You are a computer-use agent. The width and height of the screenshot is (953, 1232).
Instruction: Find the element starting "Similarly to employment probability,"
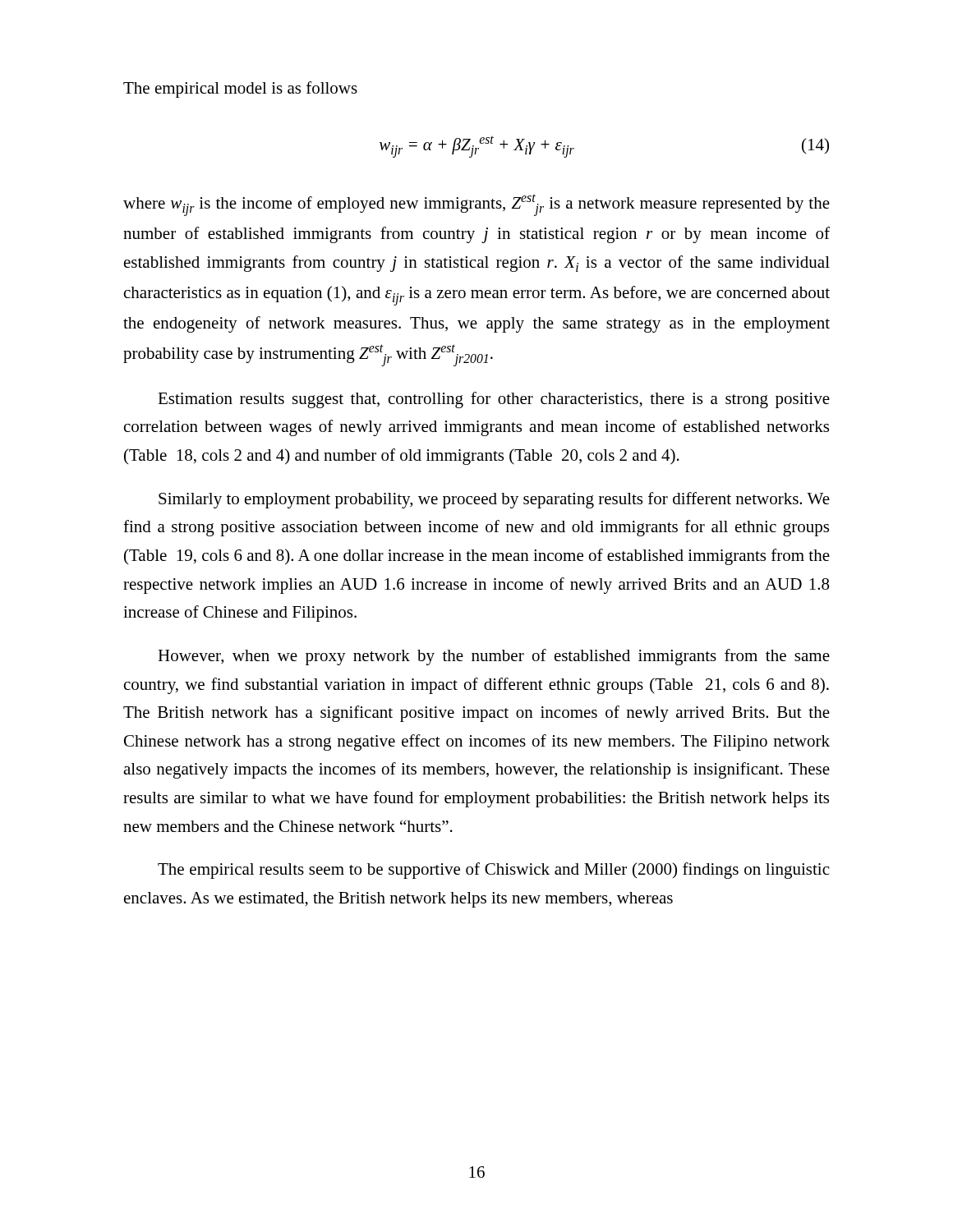point(476,555)
